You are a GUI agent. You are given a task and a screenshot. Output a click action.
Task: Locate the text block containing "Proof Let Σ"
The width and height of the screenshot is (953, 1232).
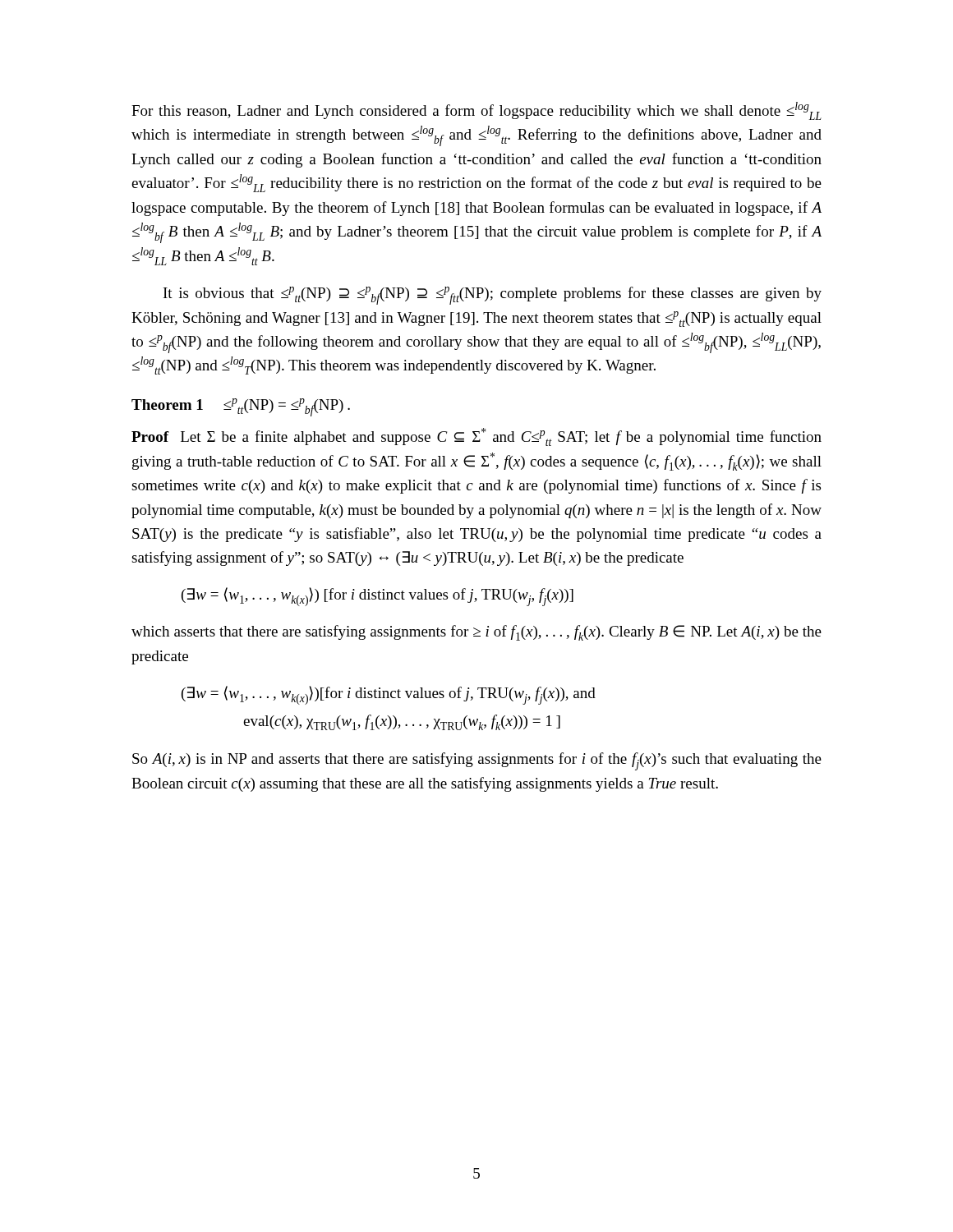(x=476, y=496)
